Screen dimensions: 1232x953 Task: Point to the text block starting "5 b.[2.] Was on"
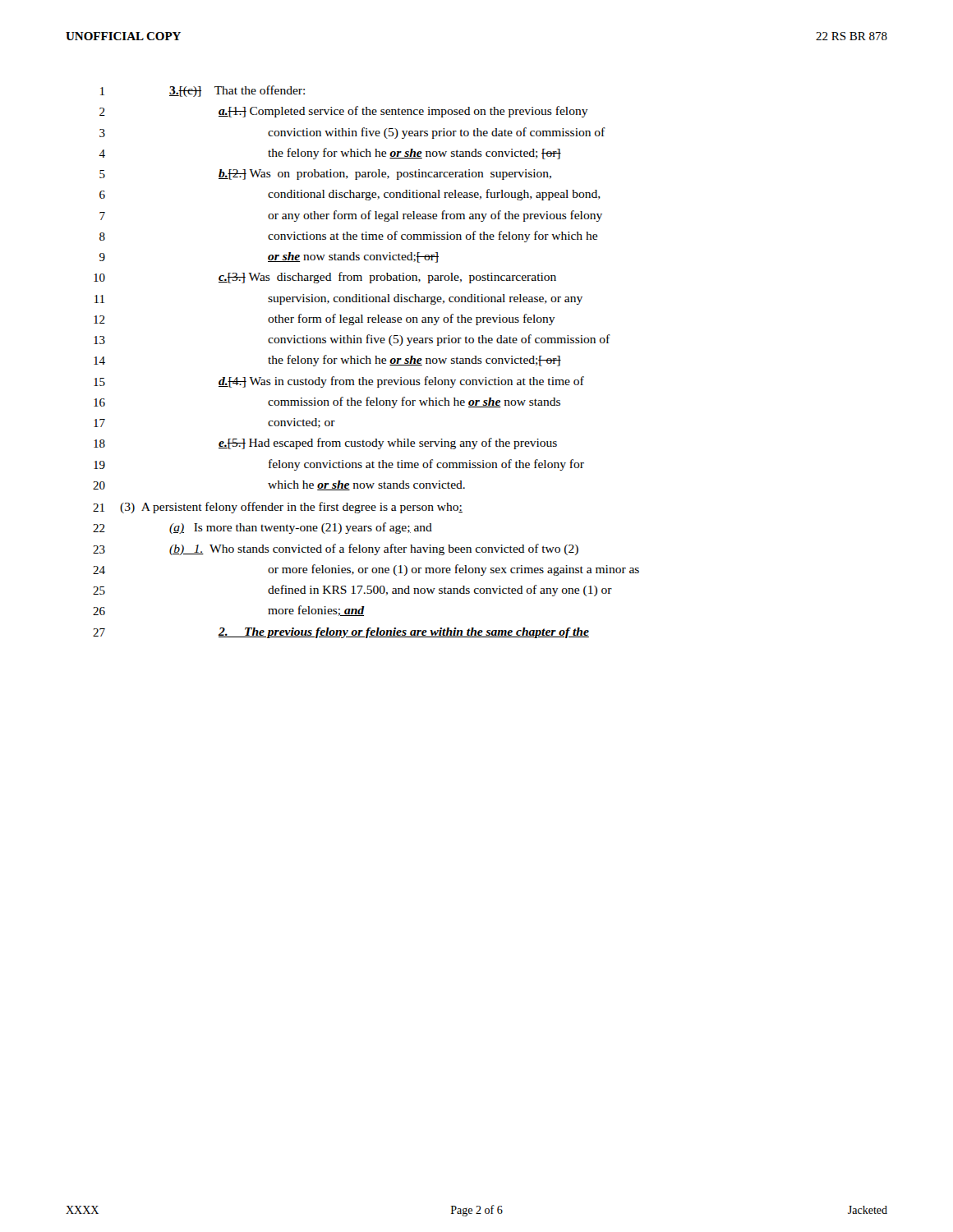476,174
